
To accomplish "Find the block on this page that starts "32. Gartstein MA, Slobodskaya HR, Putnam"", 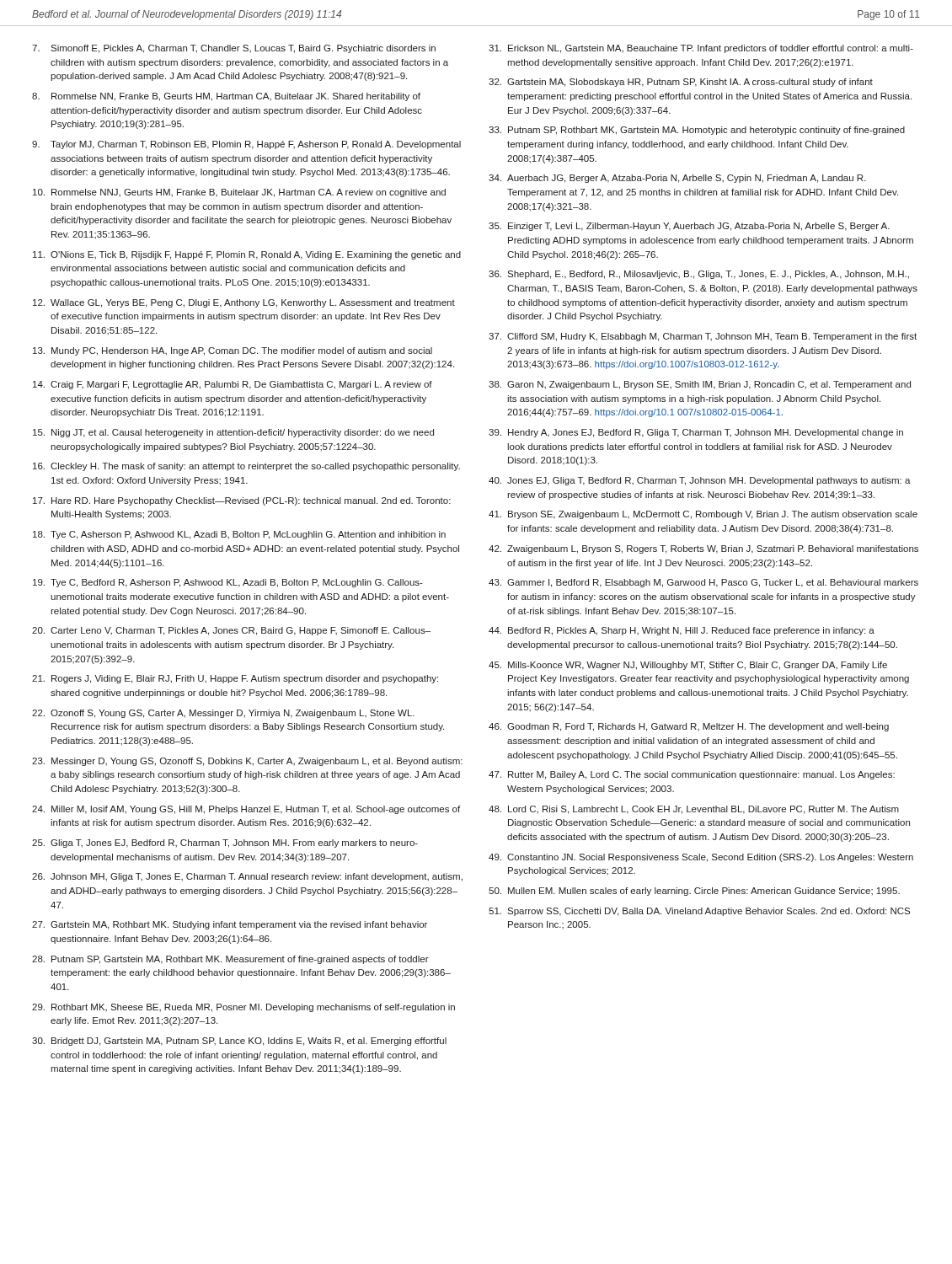I will 704,96.
